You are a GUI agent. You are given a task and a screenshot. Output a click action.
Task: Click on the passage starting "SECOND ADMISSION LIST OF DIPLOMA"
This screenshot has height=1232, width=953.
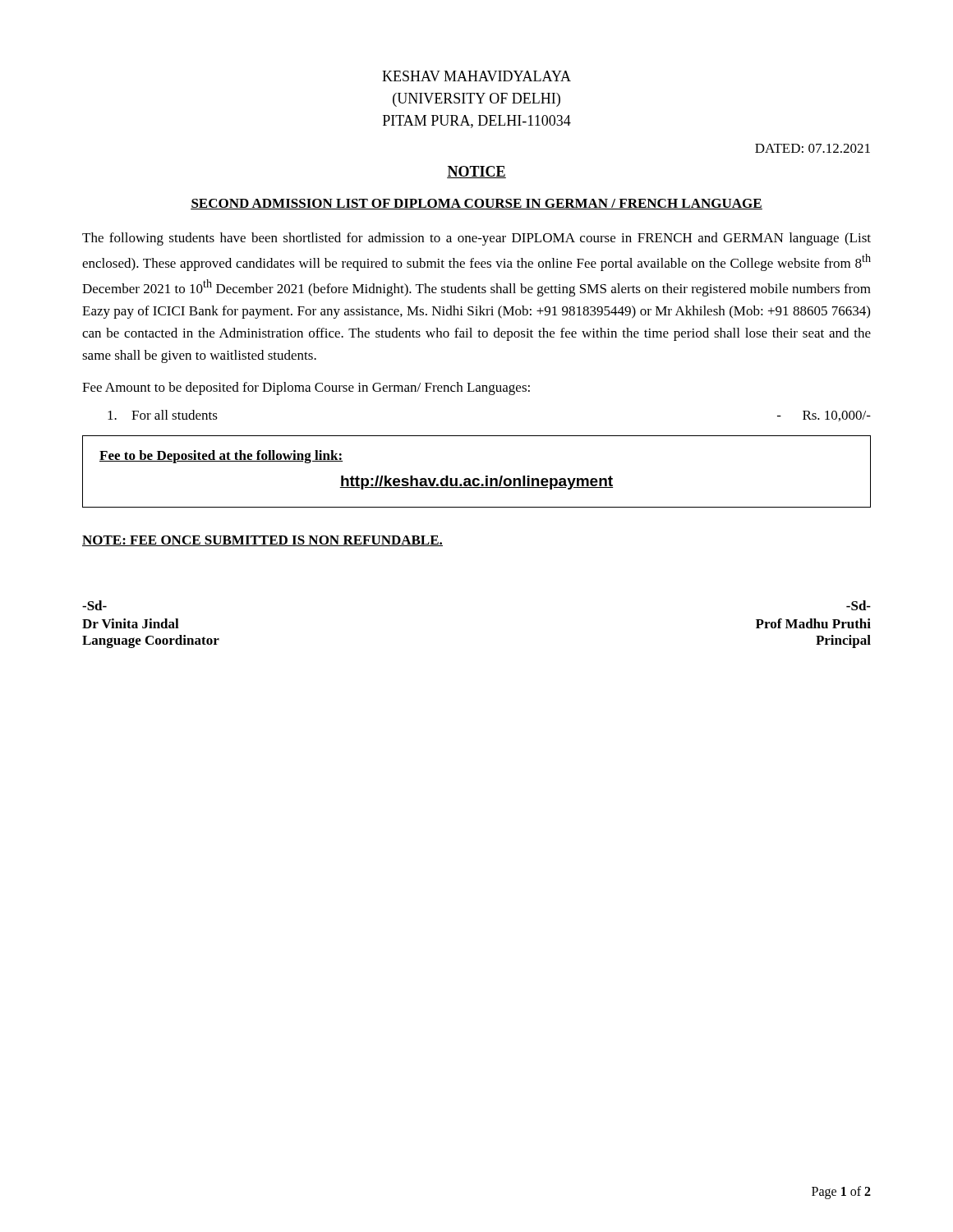click(x=476, y=203)
